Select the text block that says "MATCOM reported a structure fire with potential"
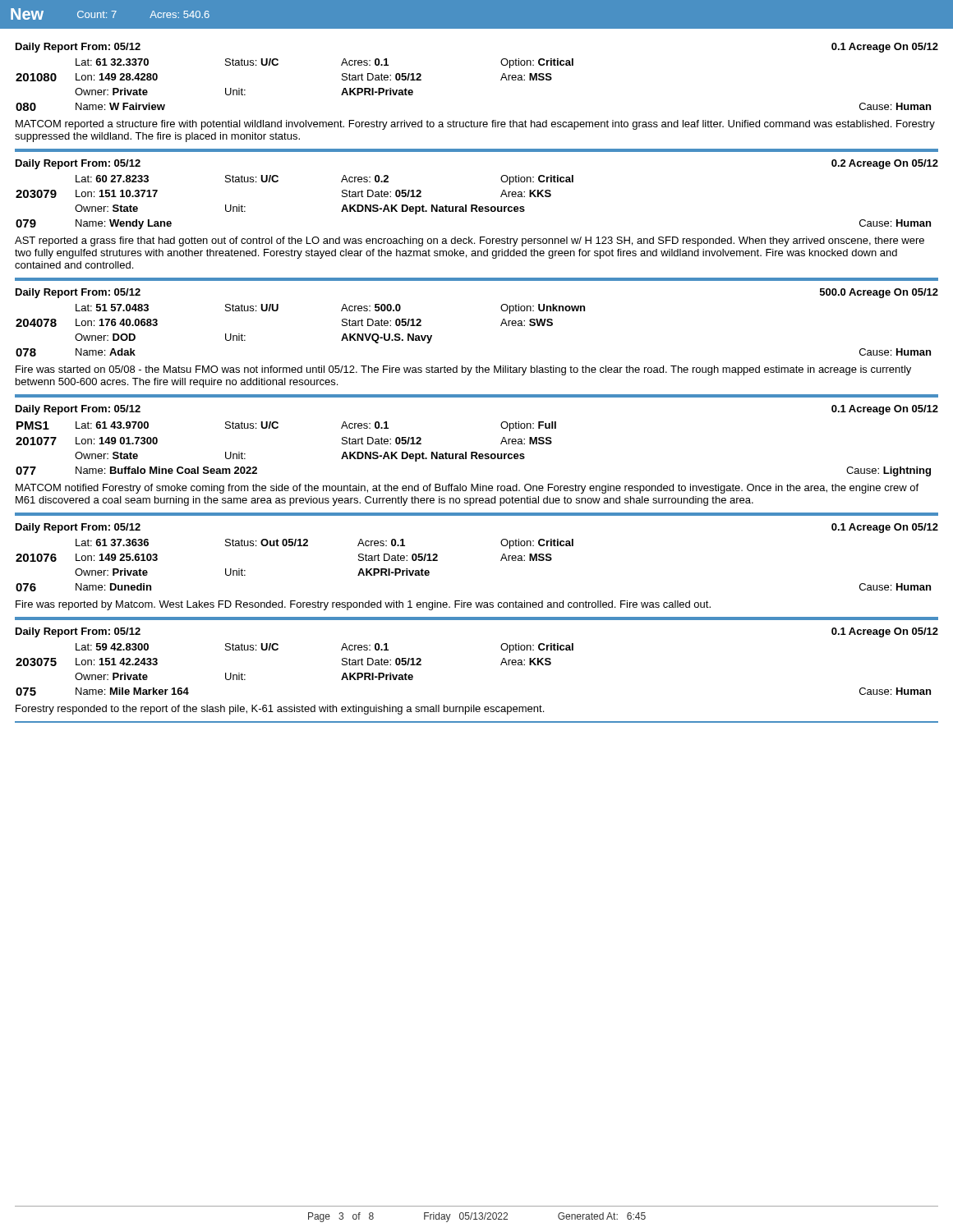953x1232 pixels. pos(475,130)
